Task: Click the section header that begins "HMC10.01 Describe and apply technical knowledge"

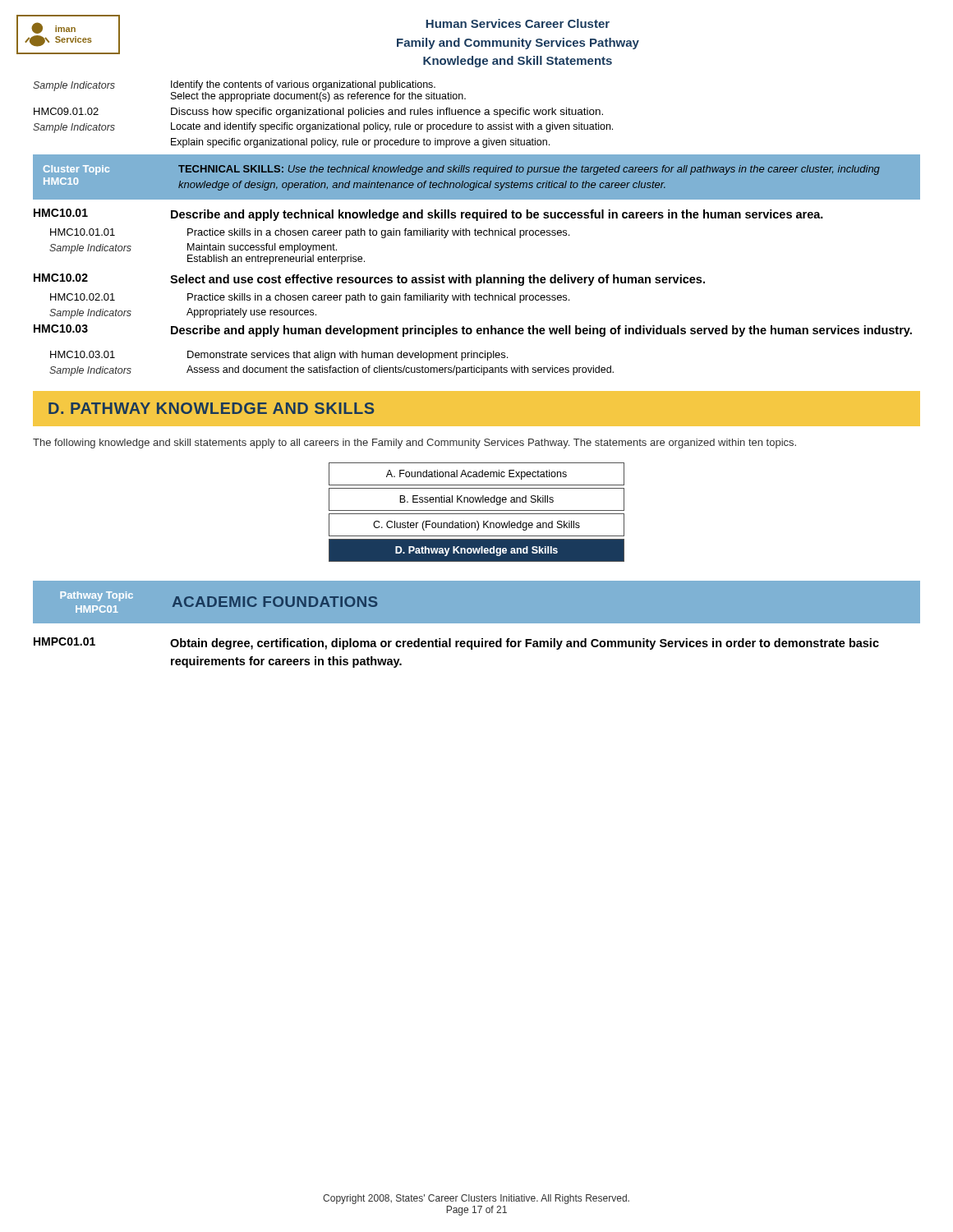Action: point(476,214)
